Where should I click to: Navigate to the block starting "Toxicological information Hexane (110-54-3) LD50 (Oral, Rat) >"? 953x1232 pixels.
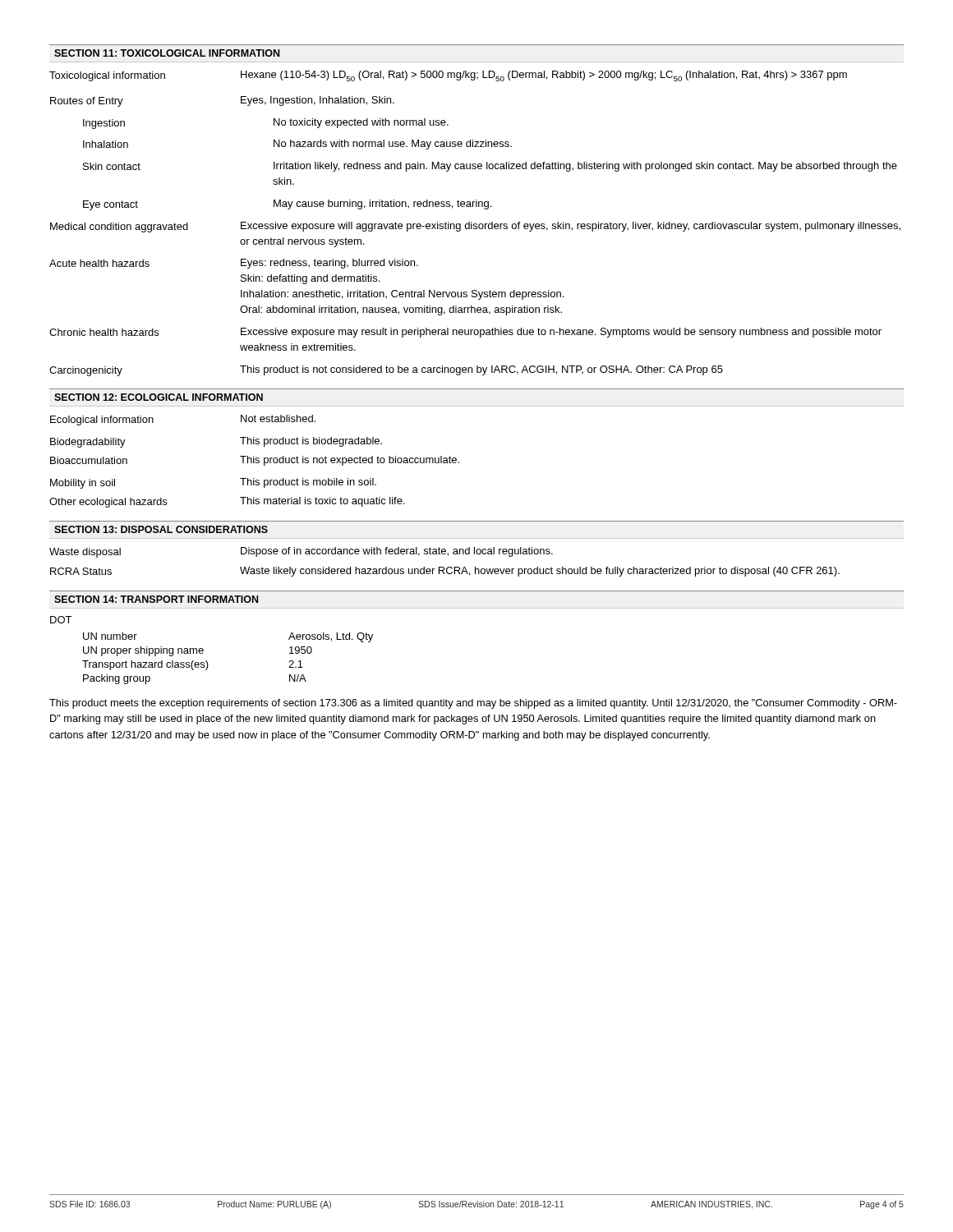[x=476, y=76]
